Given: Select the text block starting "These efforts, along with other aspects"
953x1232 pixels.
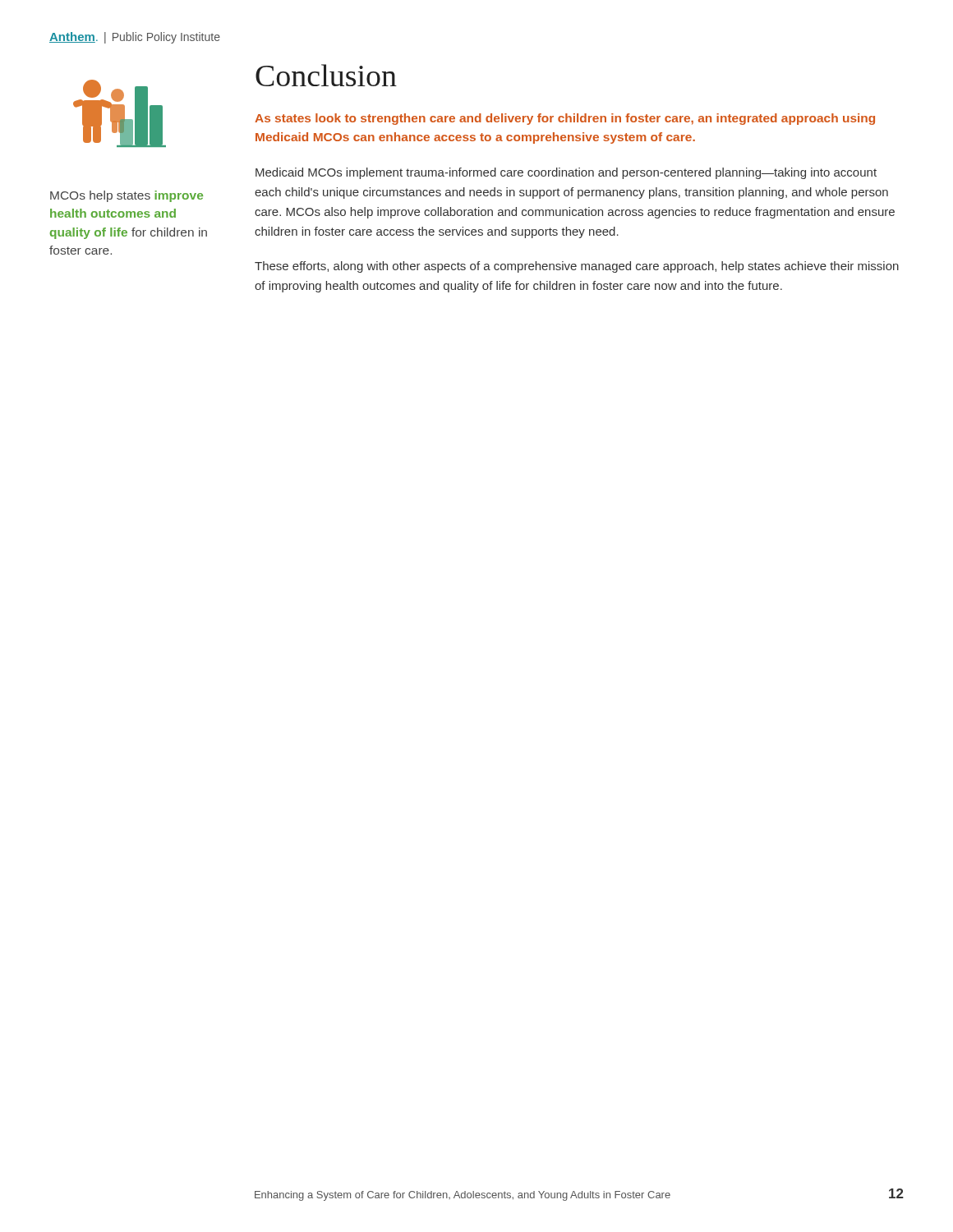Looking at the screenshot, I should pyautogui.click(x=577, y=276).
